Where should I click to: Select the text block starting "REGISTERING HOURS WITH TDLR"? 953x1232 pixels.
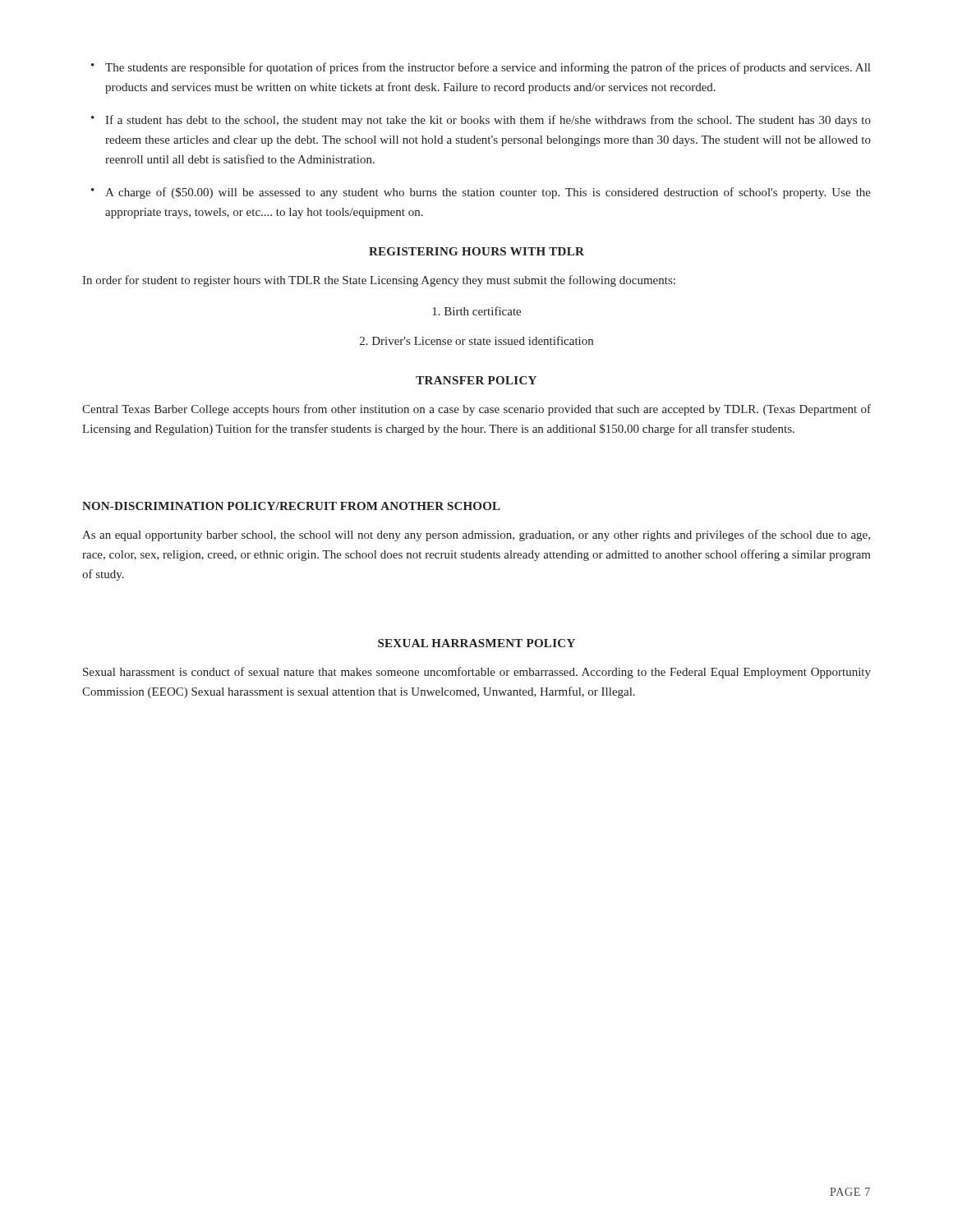pyautogui.click(x=476, y=251)
